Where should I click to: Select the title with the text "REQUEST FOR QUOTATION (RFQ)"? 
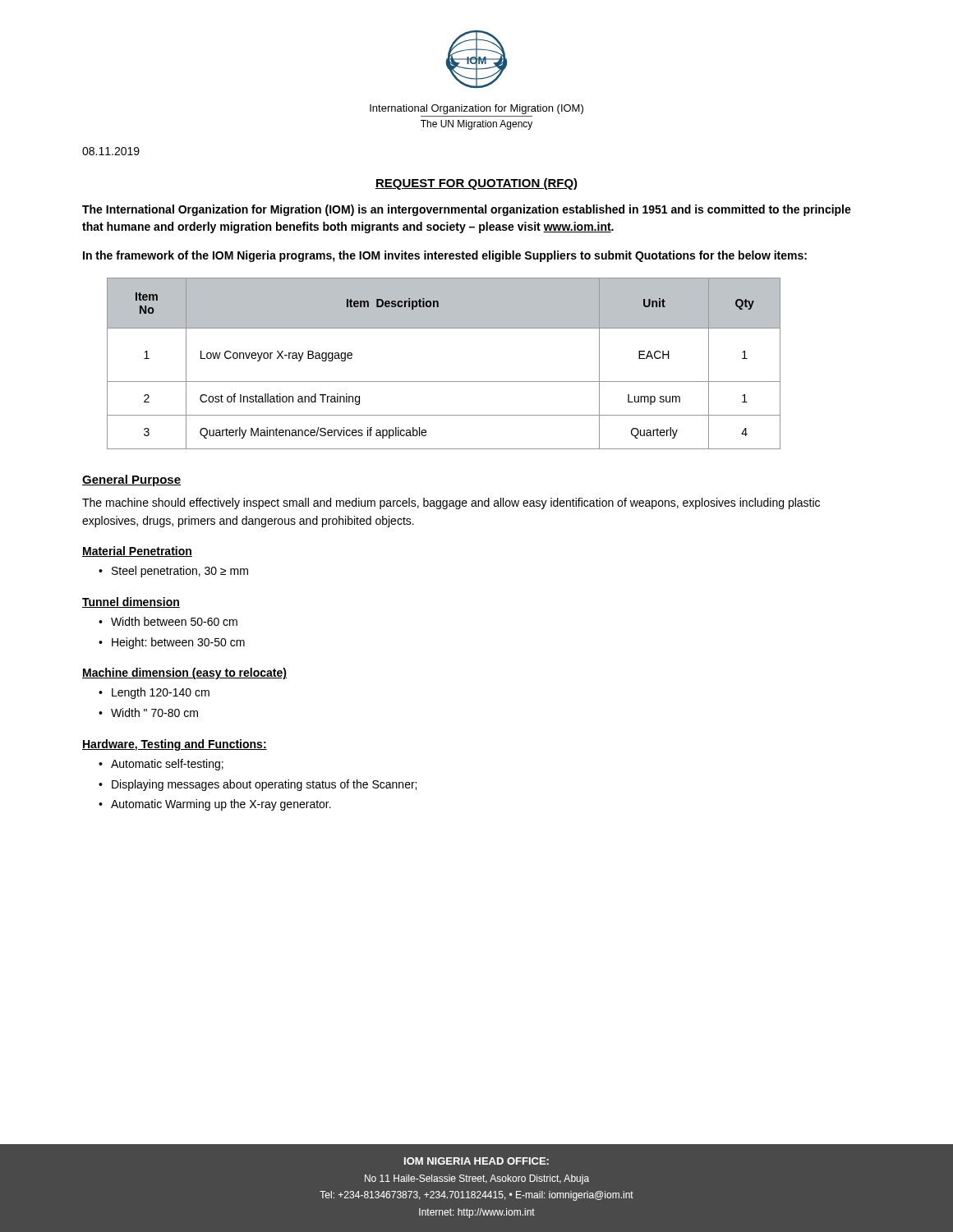click(476, 183)
